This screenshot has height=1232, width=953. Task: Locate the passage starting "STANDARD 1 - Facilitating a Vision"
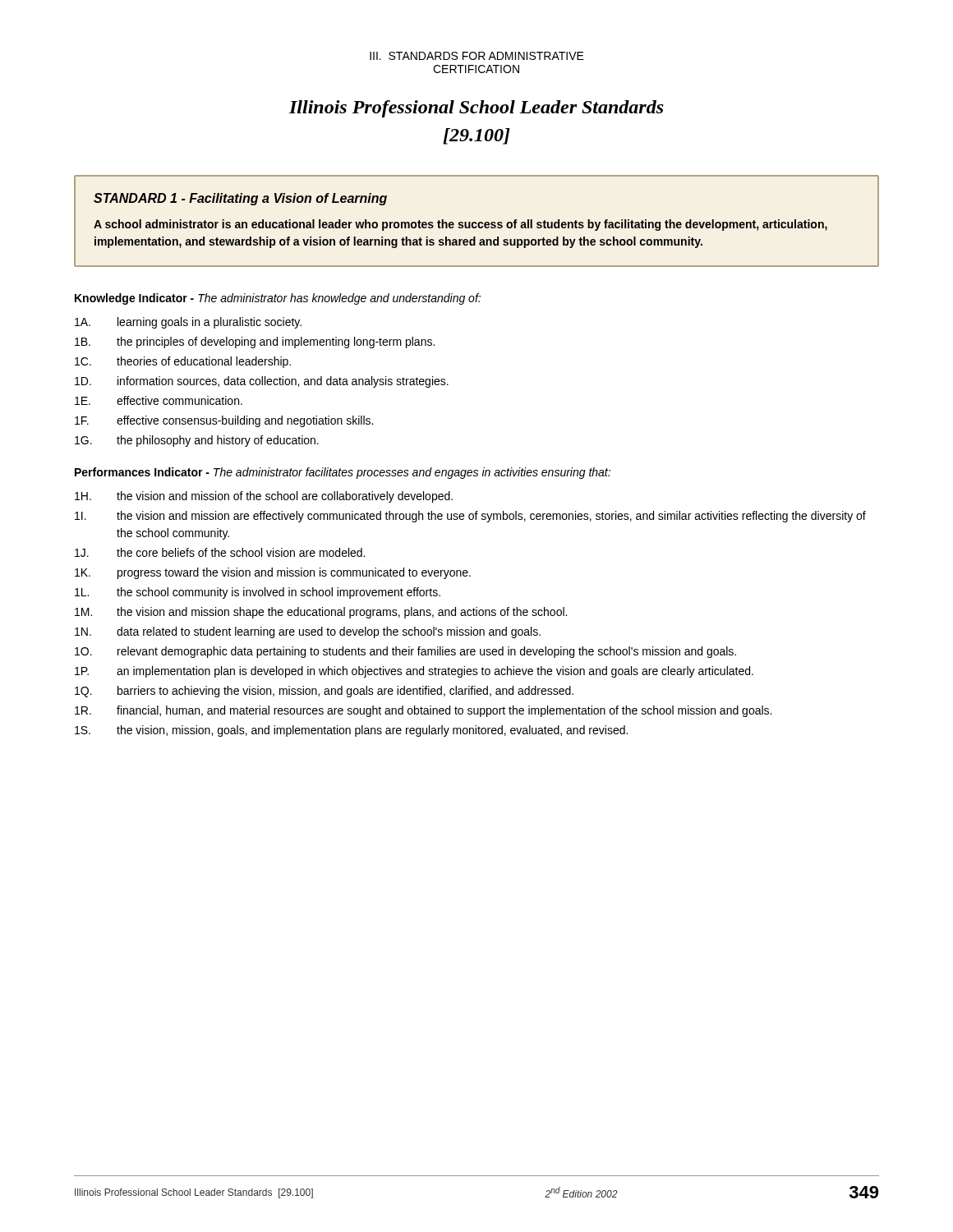click(x=476, y=221)
